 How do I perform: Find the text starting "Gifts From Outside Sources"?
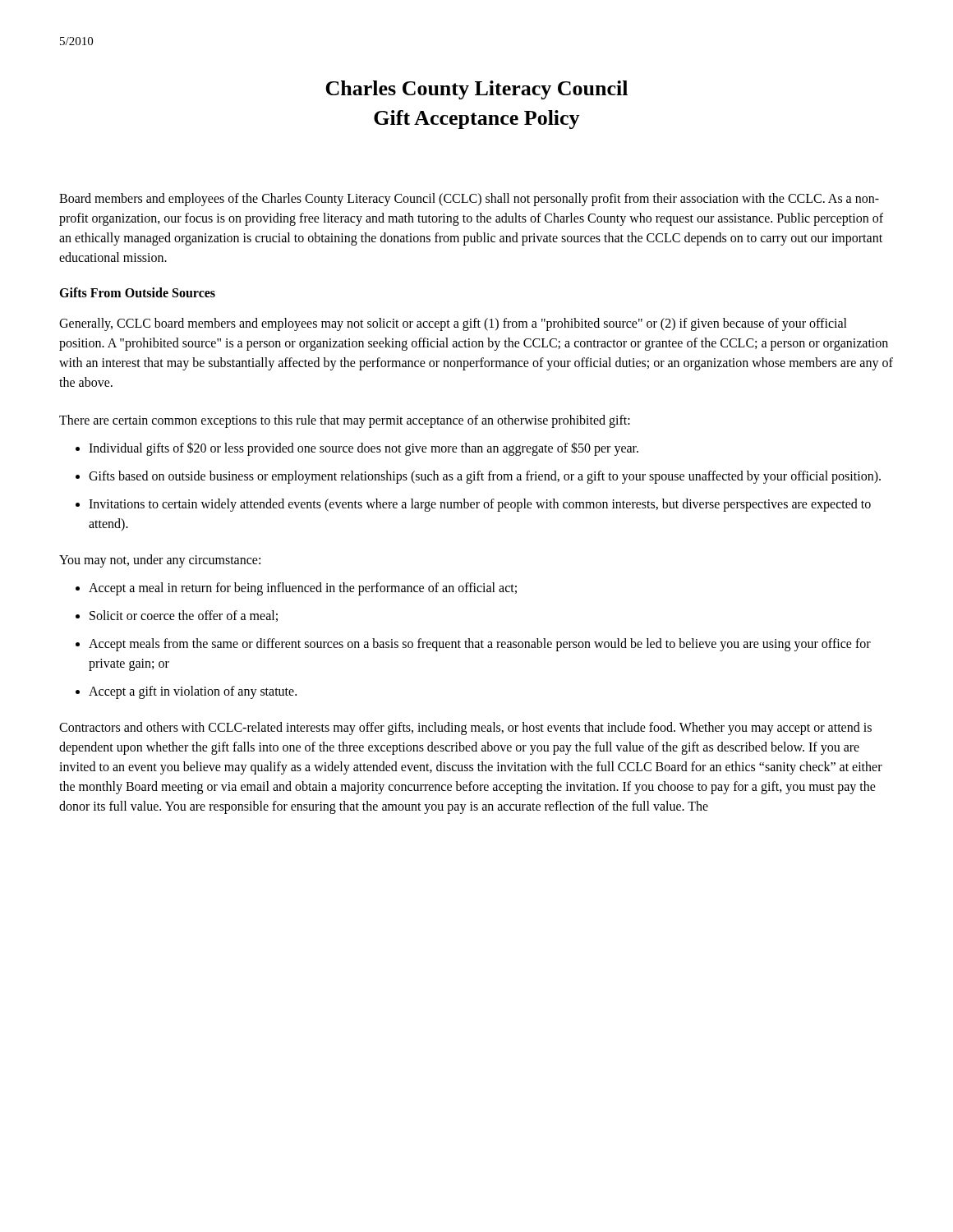137,293
